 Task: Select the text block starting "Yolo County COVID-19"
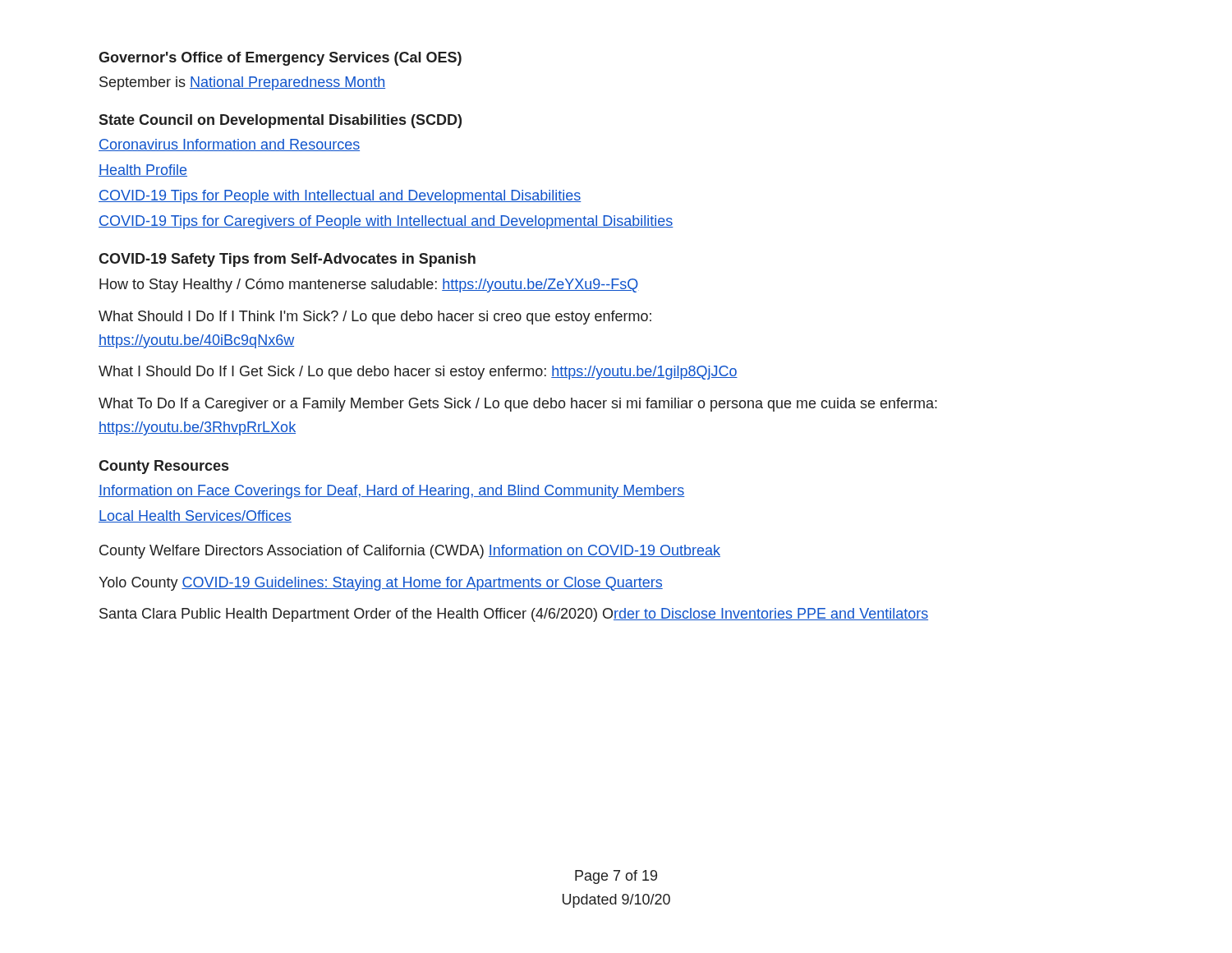click(381, 582)
